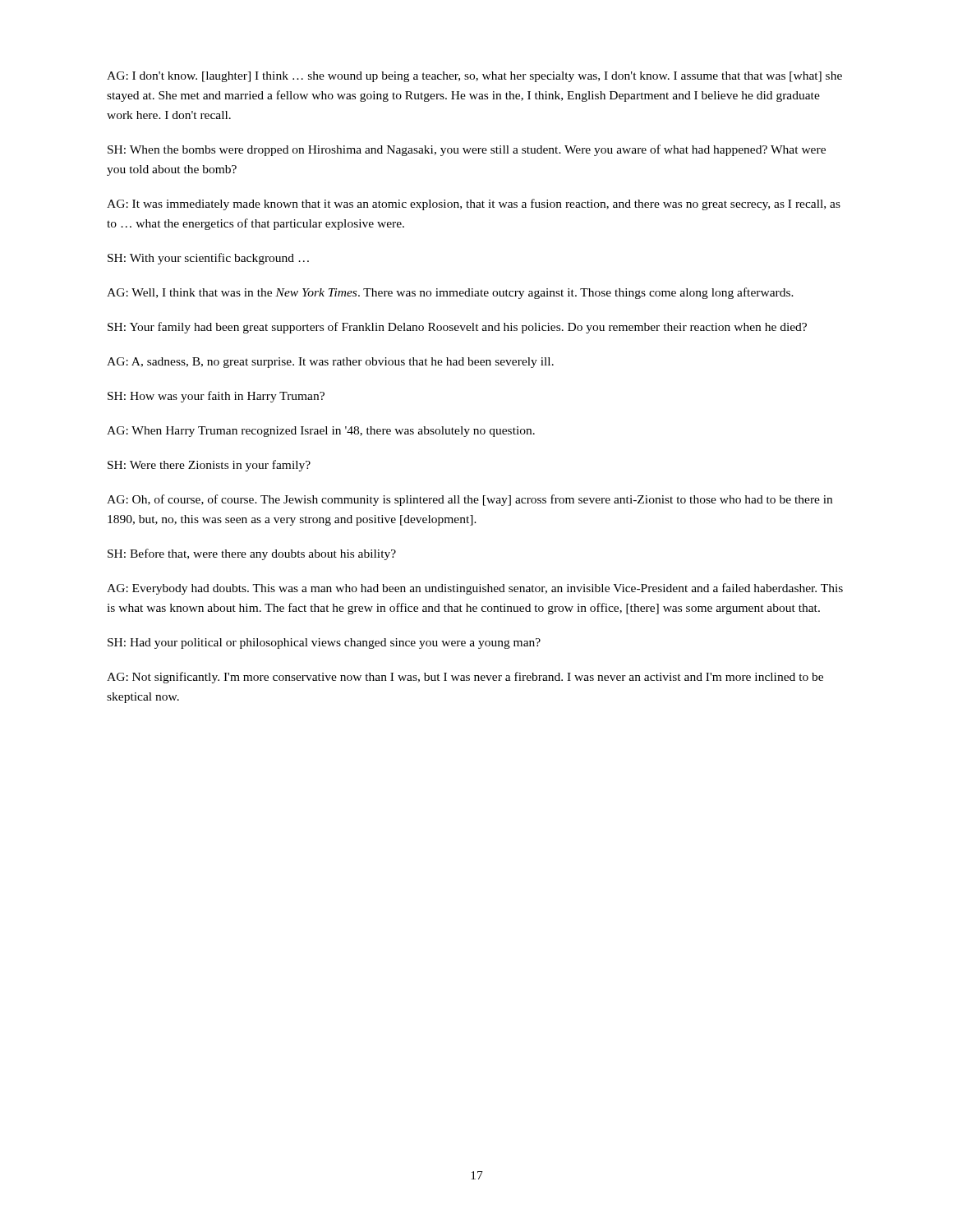Point to the block beginning "SH: Before that, were there any doubts"
This screenshot has height=1232, width=953.
(251, 553)
